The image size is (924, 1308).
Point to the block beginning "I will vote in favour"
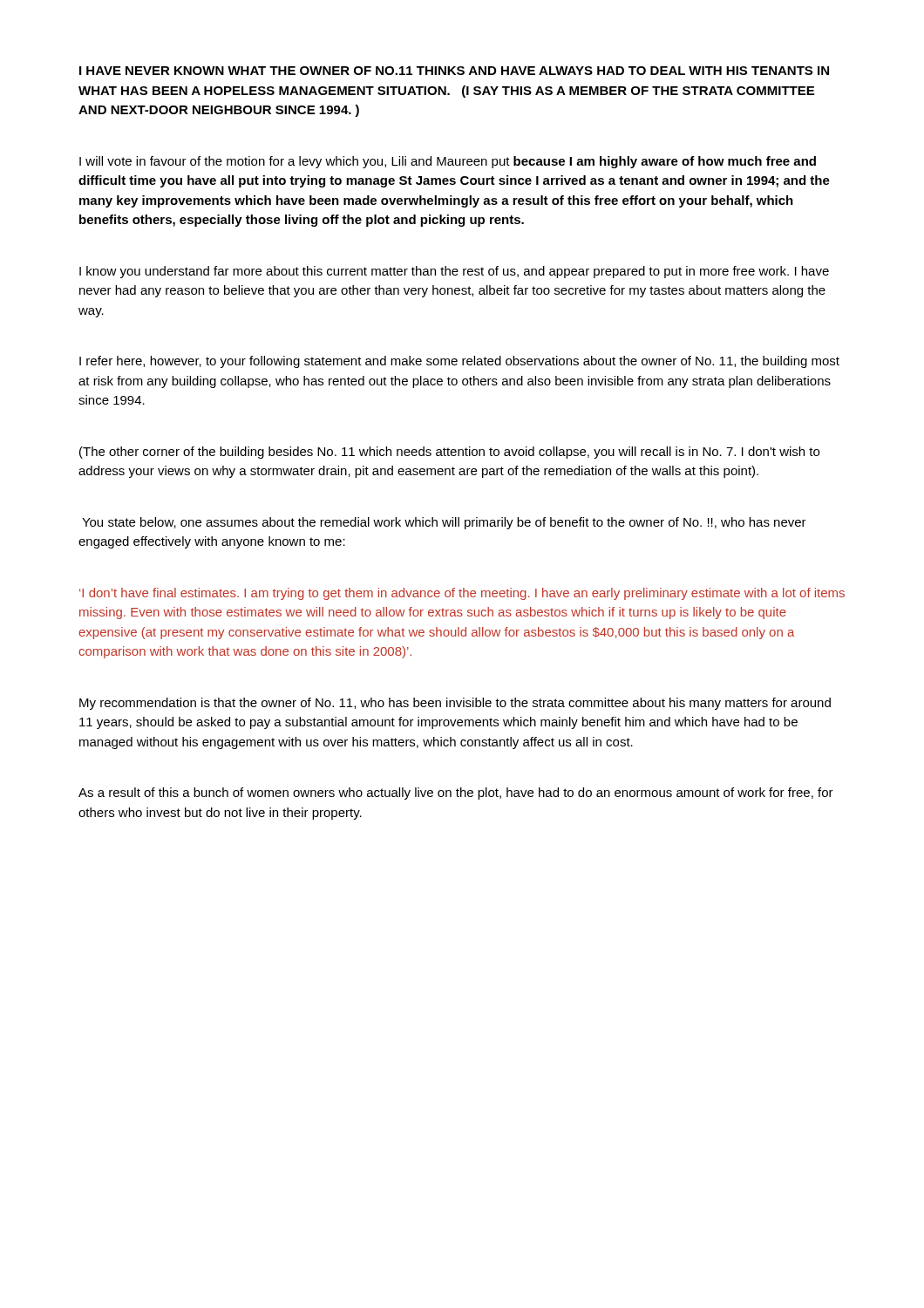pos(454,190)
